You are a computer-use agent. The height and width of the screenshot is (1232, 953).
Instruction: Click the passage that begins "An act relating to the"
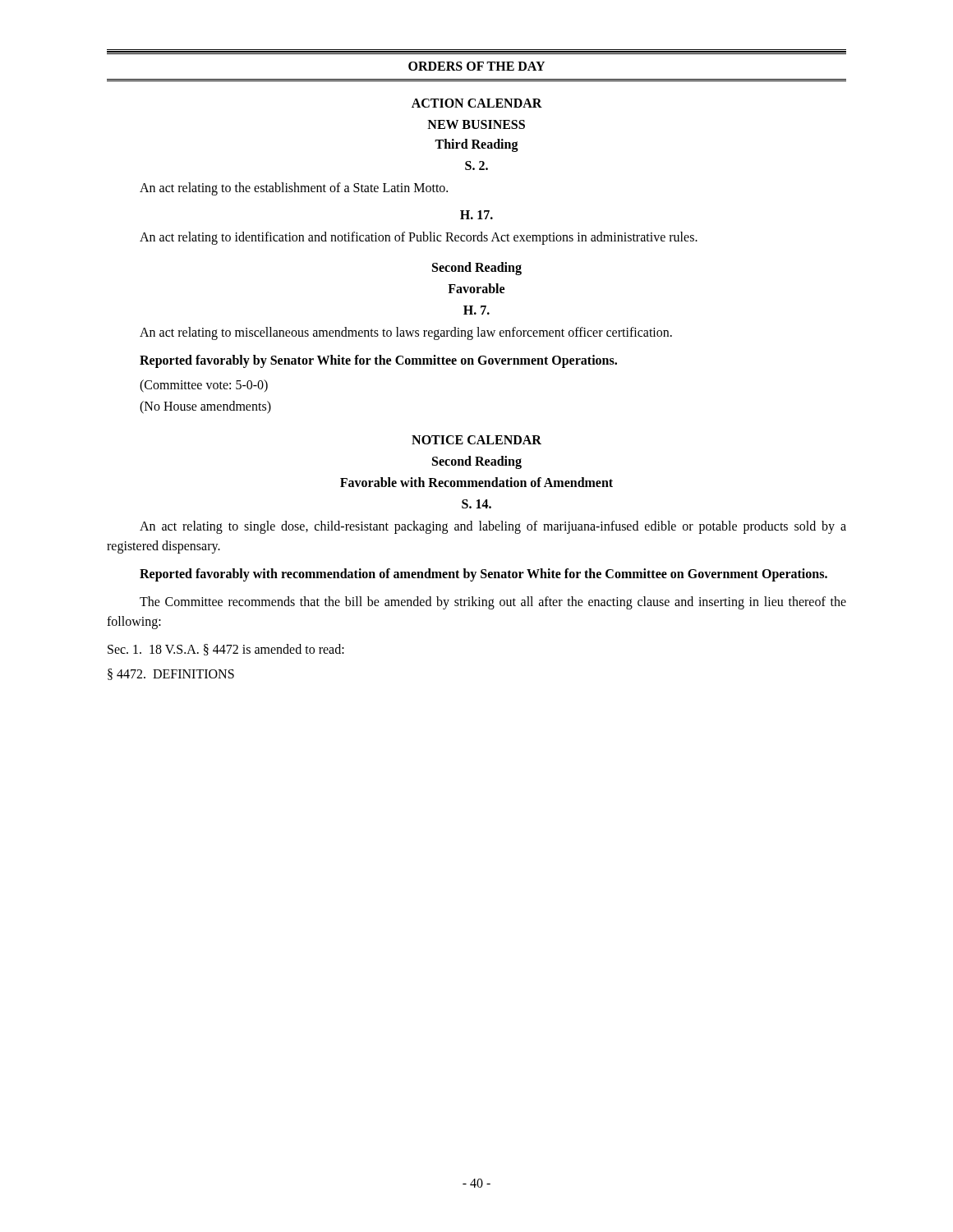coord(294,188)
